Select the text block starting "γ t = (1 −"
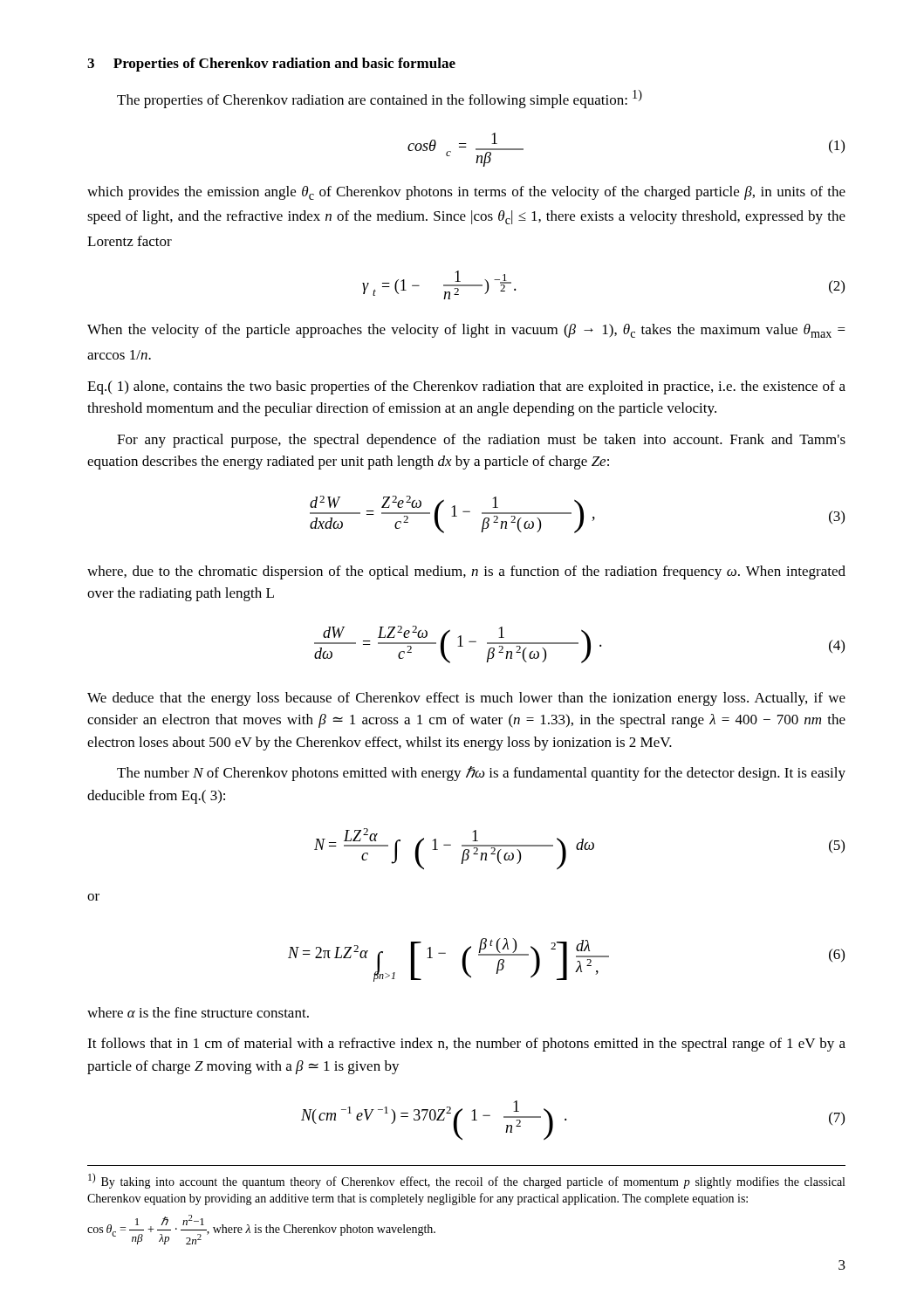Screen dimensions: 1309x924 pyautogui.click(x=466, y=286)
